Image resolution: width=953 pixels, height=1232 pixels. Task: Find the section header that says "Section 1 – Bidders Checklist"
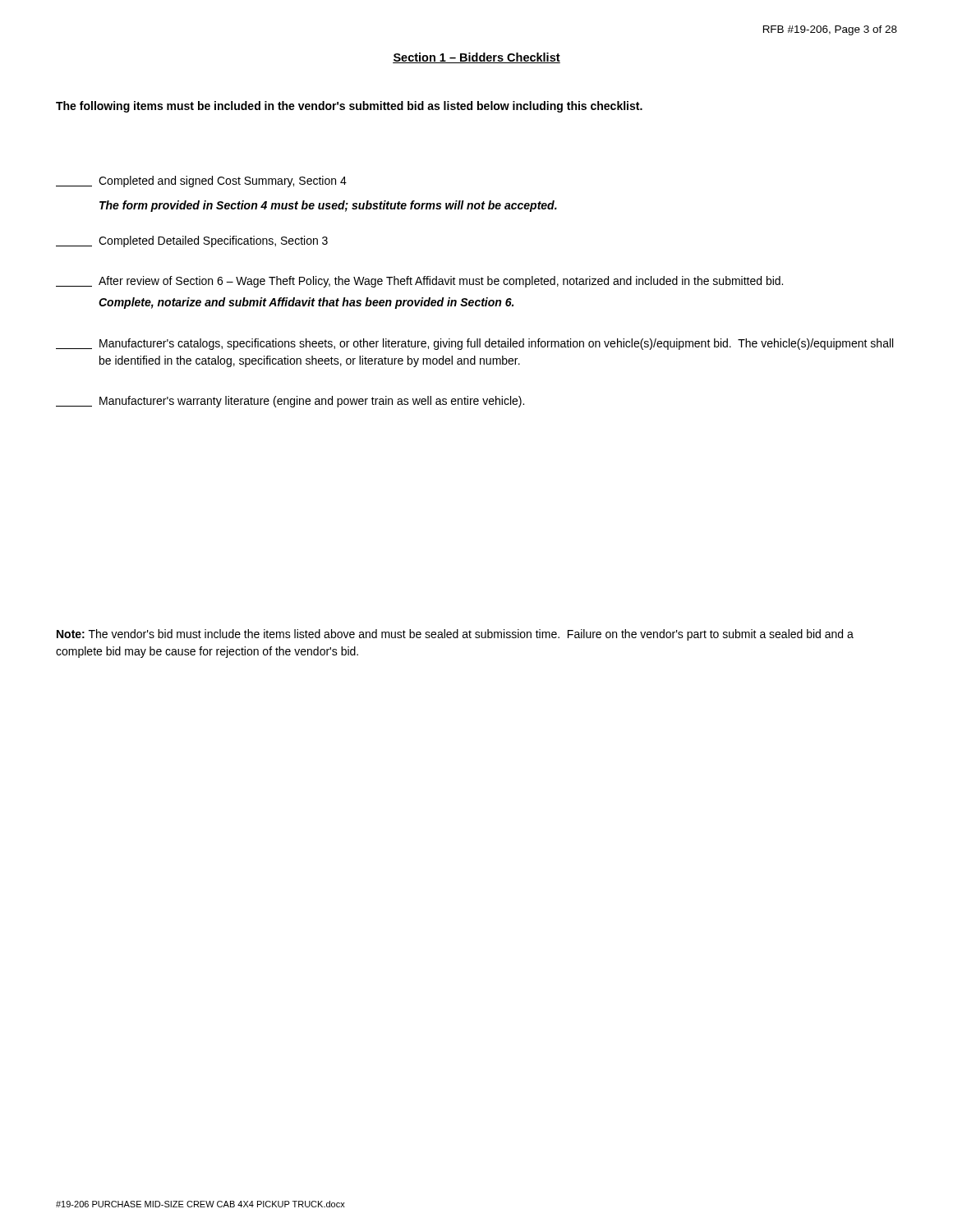pos(476,57)
